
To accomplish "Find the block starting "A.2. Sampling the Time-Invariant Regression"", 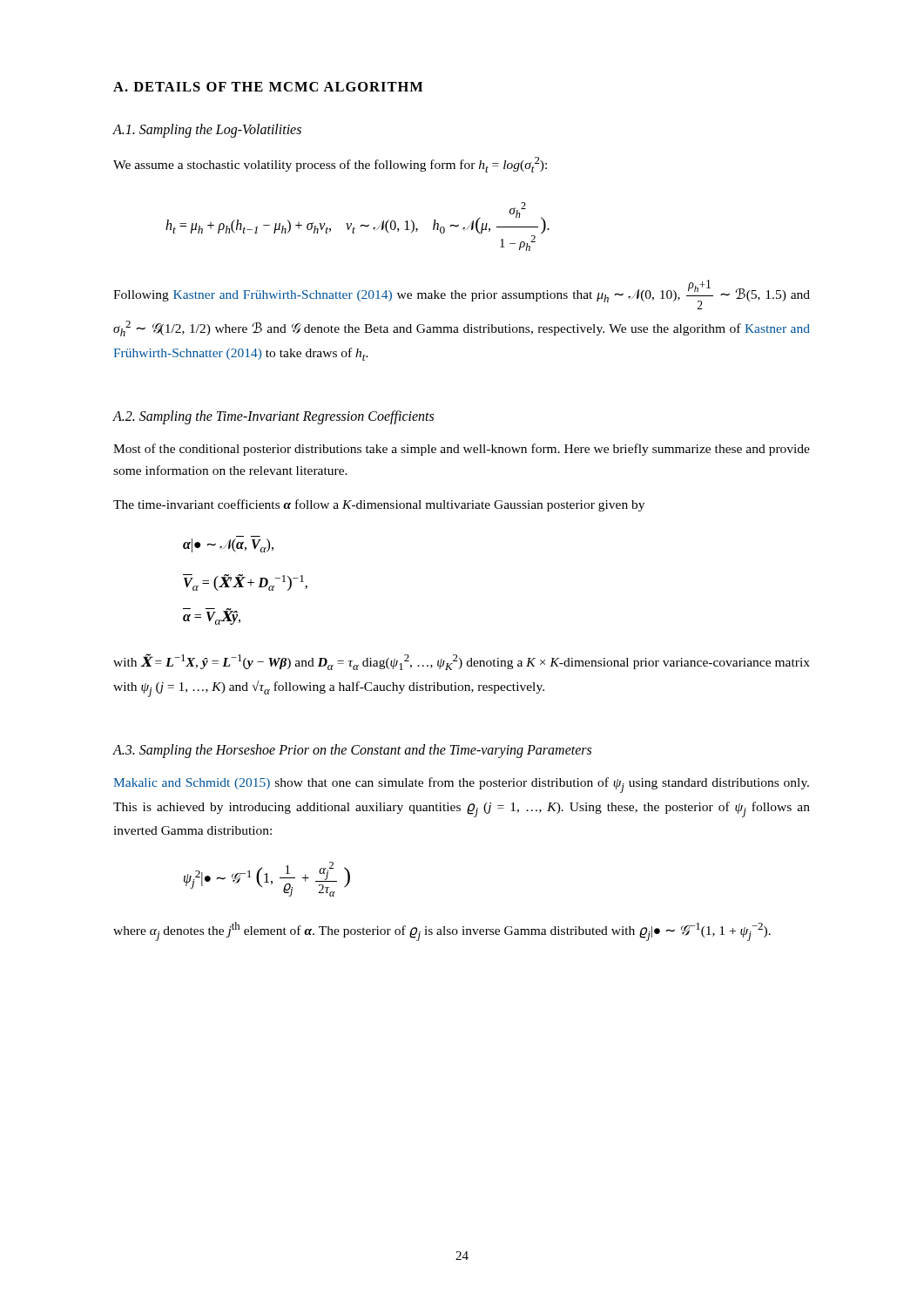I will click(274, 416).
